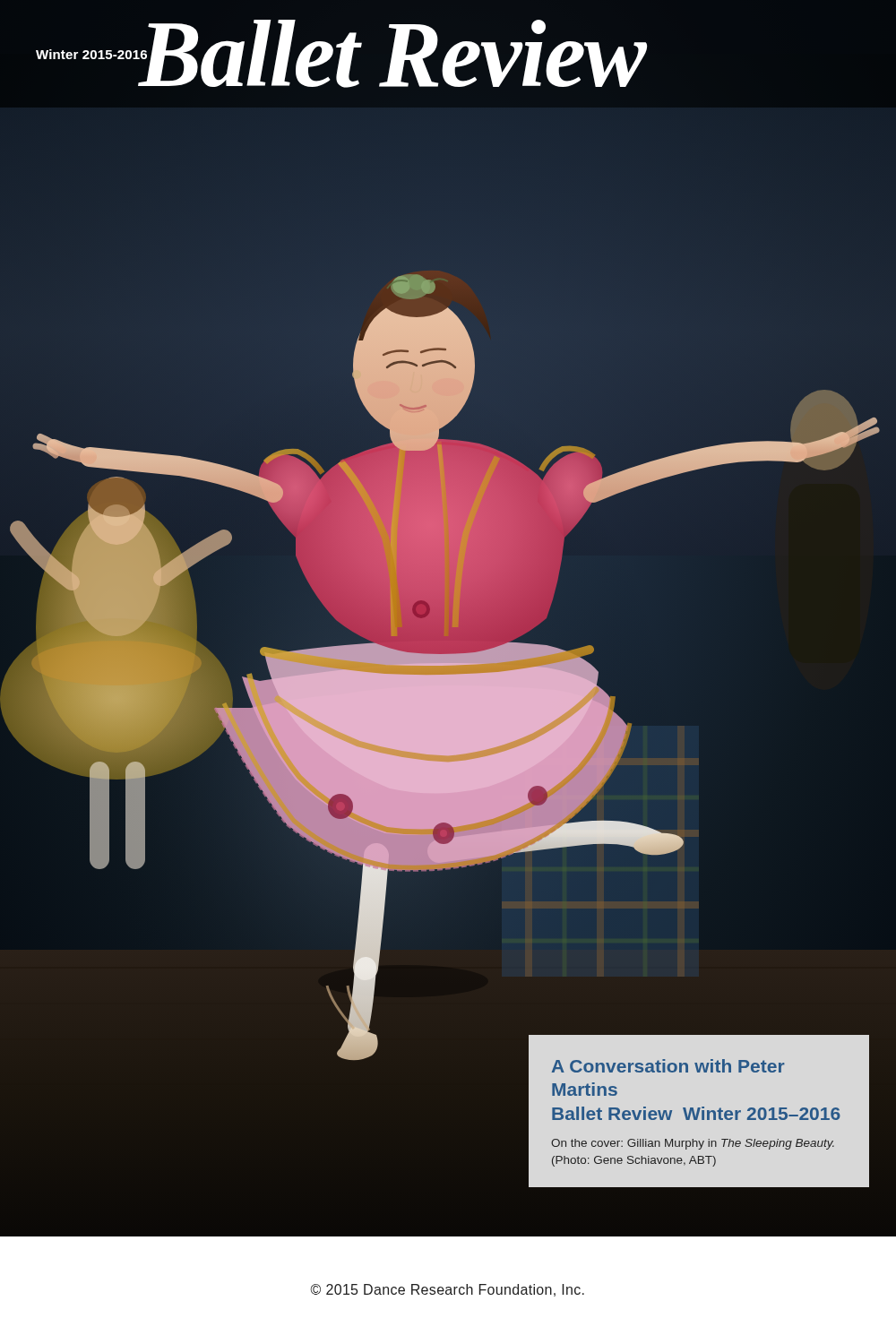Select the photo
This screenshot has height=1344, width=896.
click(x=448, y=614)
